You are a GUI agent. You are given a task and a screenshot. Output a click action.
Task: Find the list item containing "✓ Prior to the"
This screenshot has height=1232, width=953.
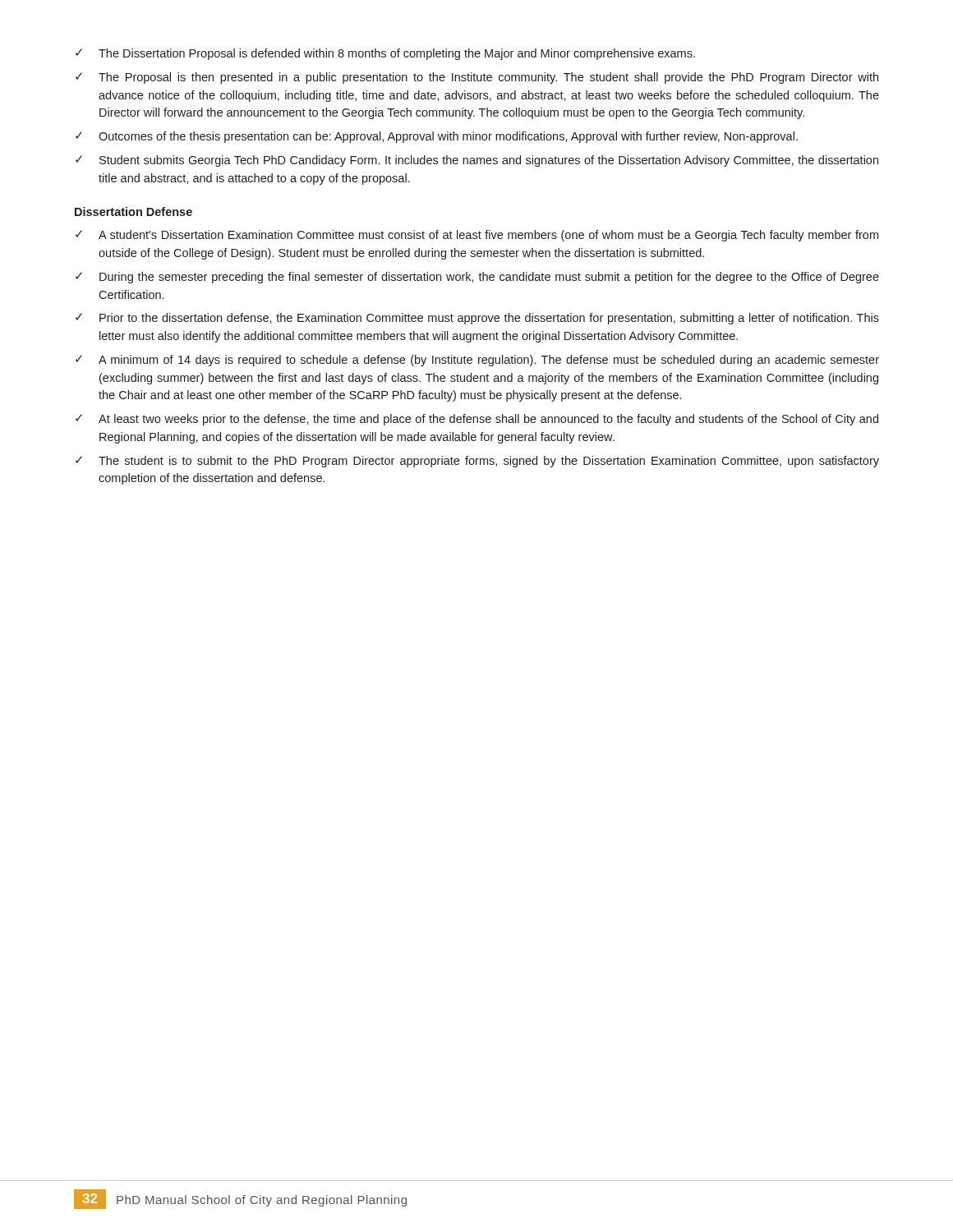[476, 328]
